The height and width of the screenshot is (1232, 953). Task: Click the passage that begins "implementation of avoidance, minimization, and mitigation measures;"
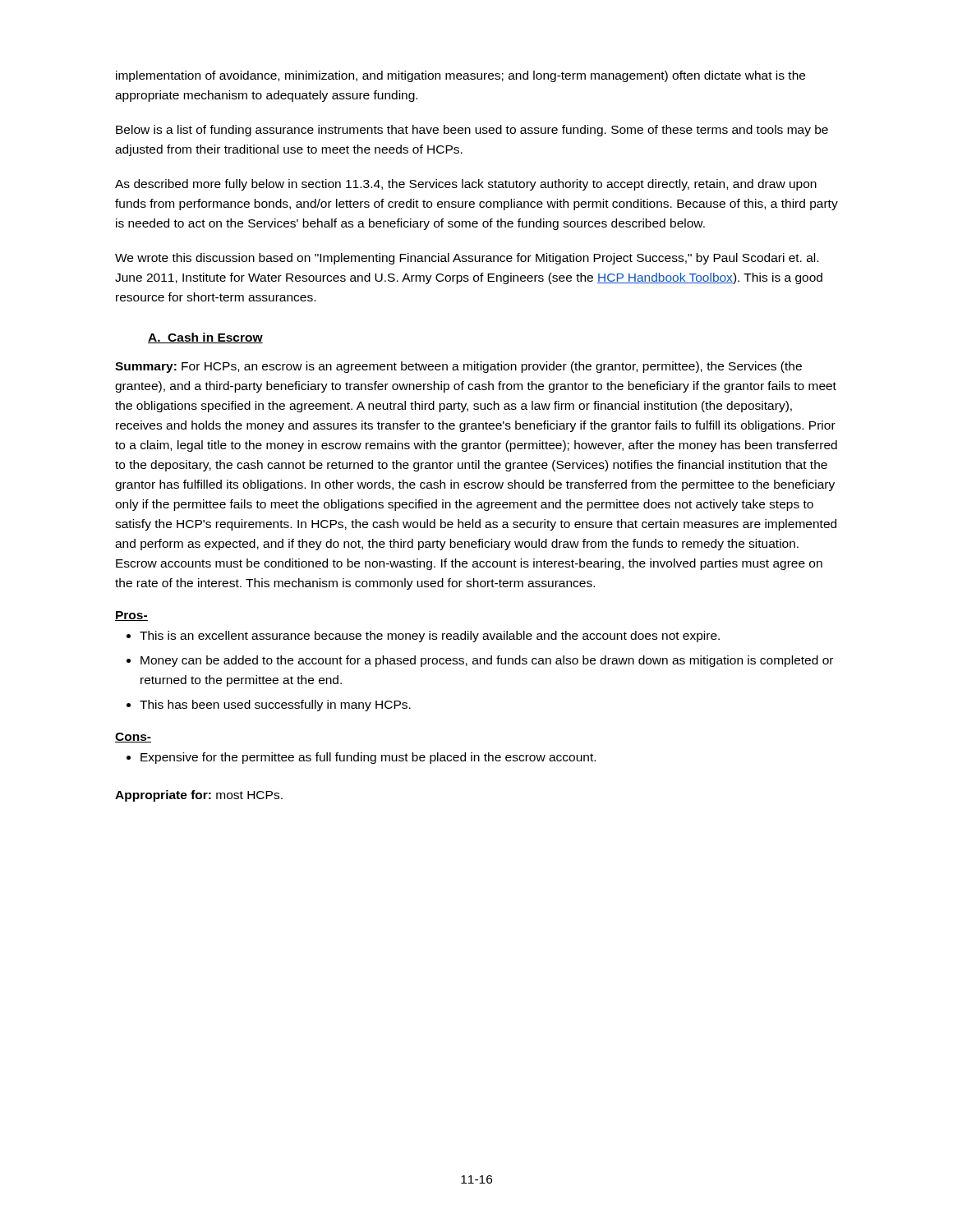tap(460, 85)
